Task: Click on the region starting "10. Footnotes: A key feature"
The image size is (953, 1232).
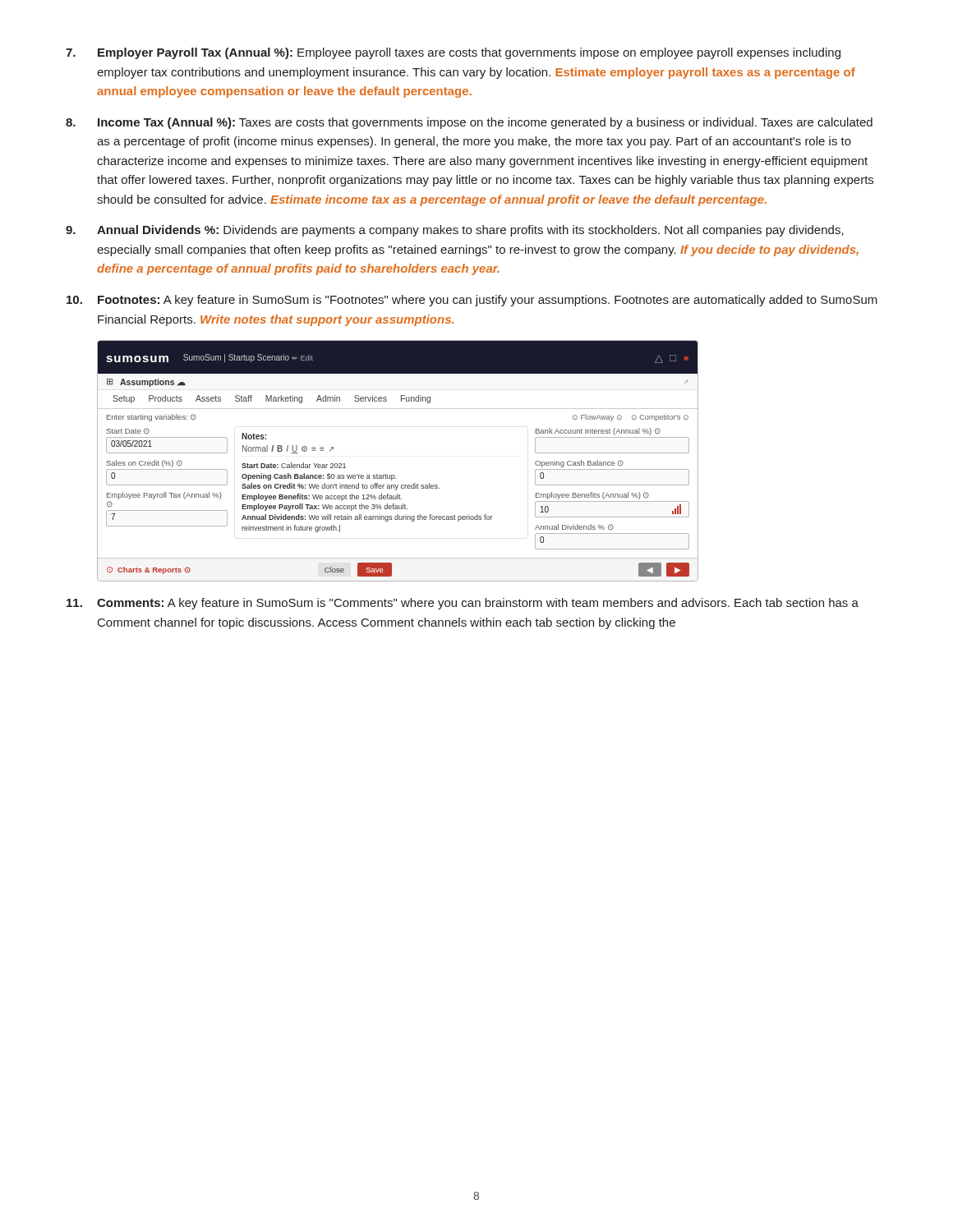Action: point(476,309)
